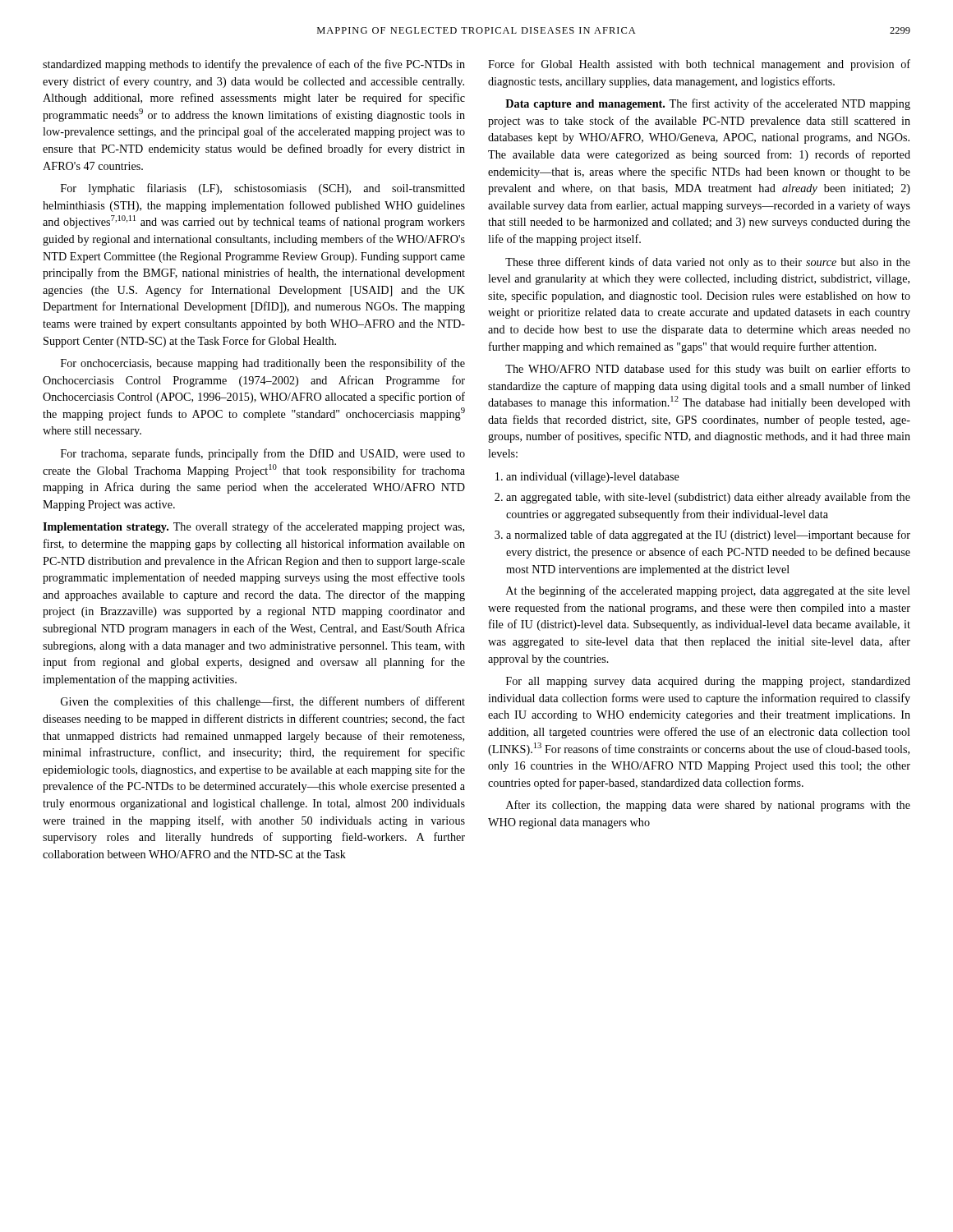Select the text block containing "Data capture and management. The"
The height and width of the screenshot is (1232, 953).
pyautogui.click(x=699, y=171)
